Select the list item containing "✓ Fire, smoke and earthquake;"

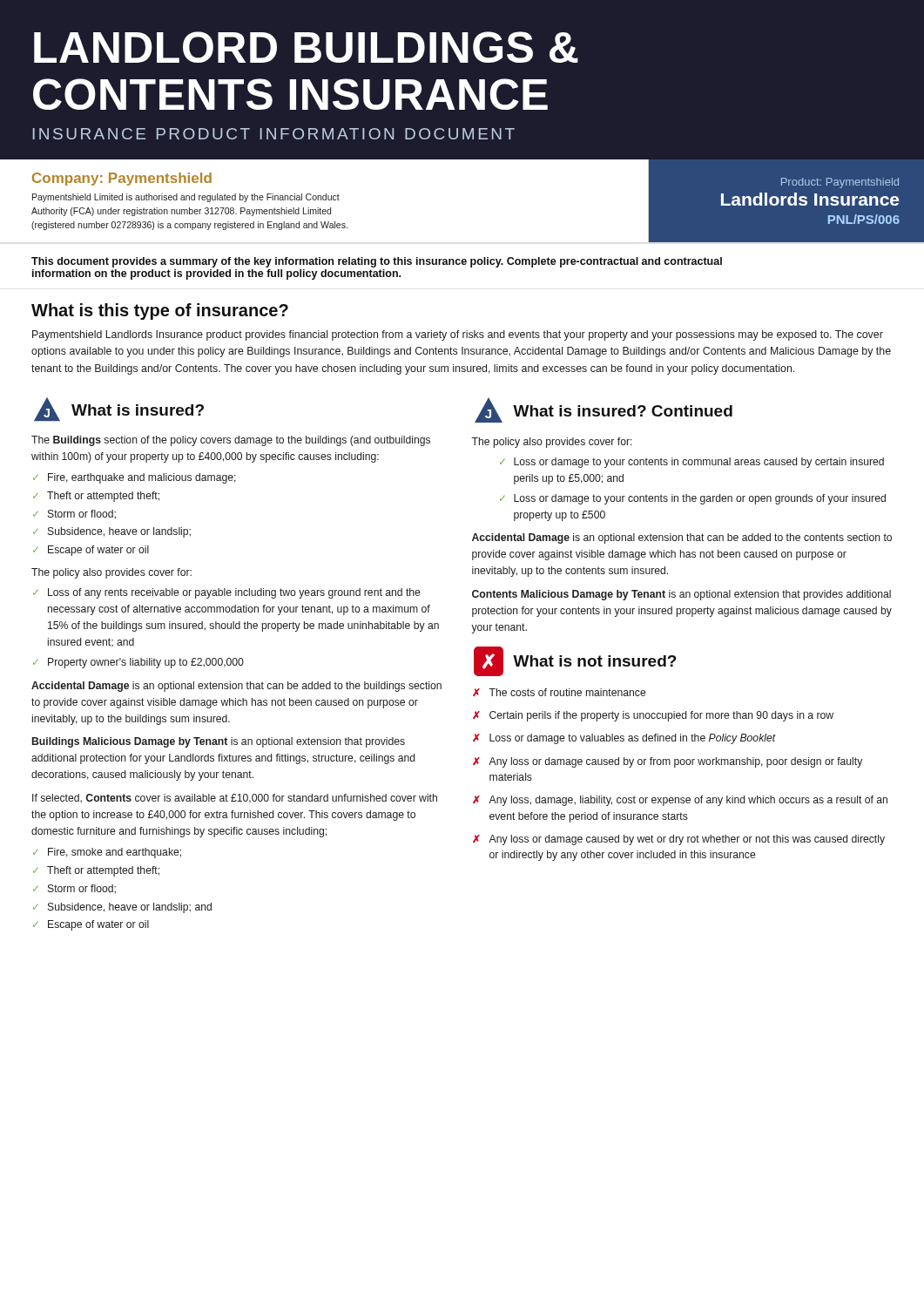[x=107, y=852]
